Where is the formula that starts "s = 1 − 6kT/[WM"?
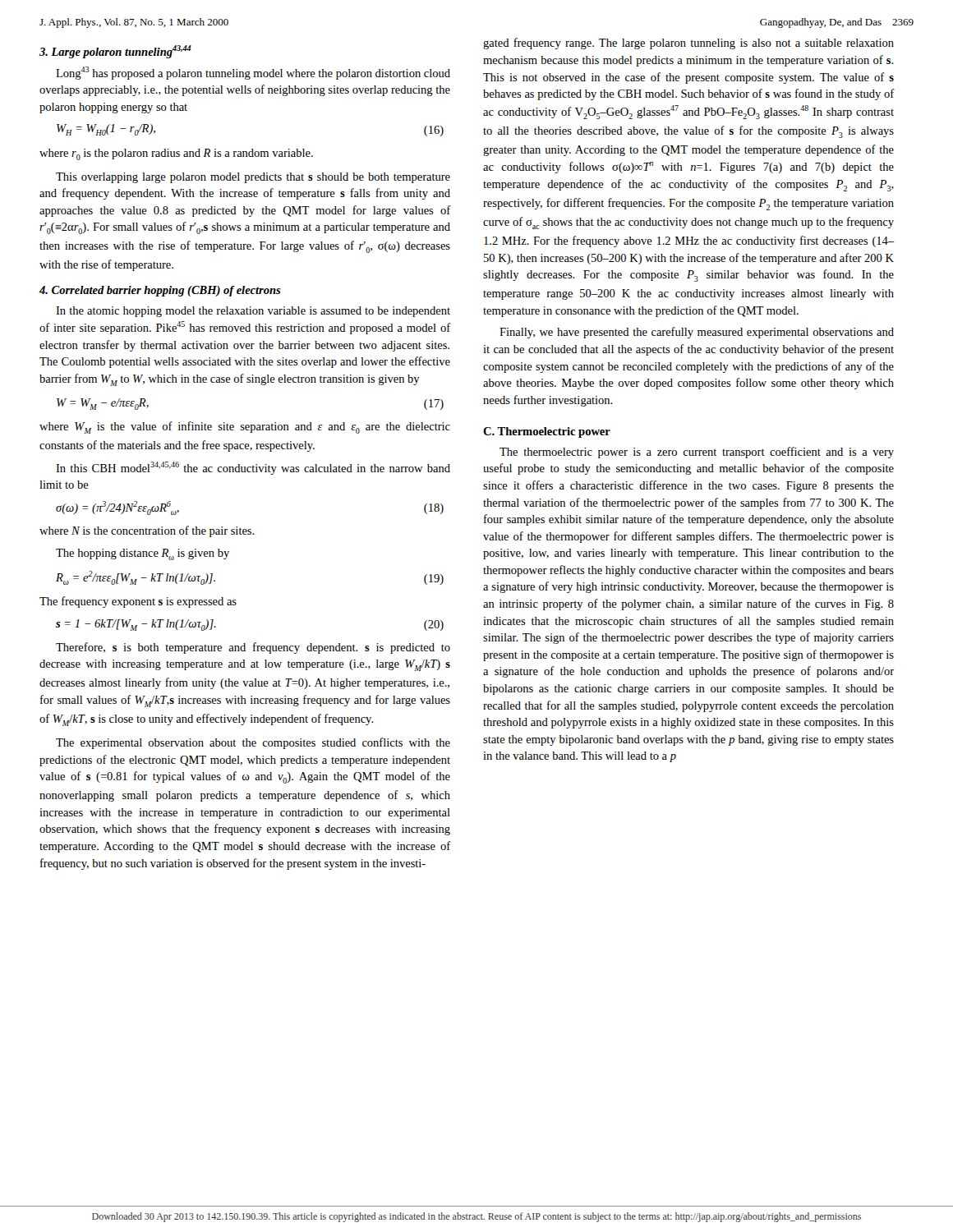This screenshot has height=1232, width=953. click(117, 625)
